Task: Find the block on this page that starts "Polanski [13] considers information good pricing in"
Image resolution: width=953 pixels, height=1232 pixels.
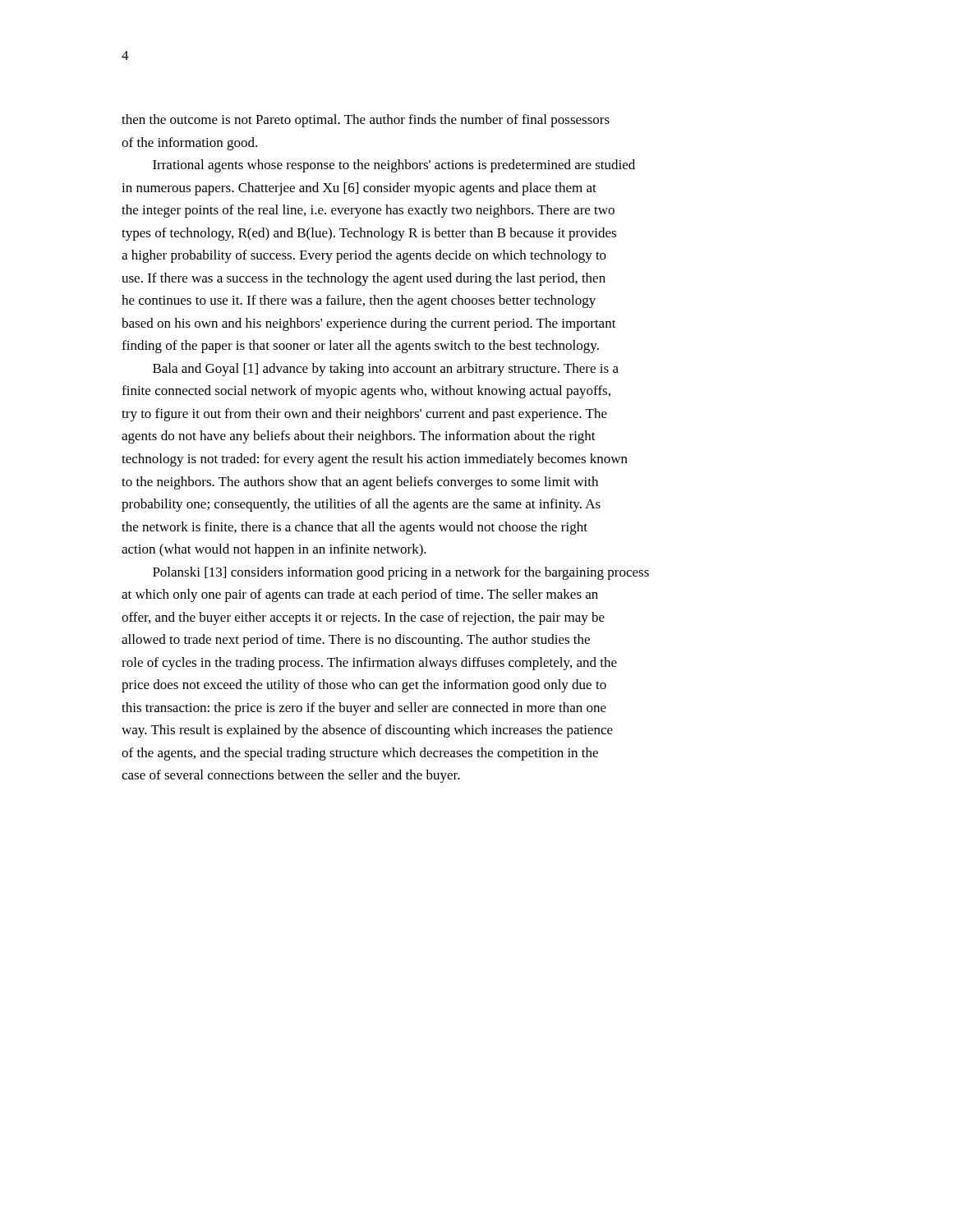Action: click(476, 674)
